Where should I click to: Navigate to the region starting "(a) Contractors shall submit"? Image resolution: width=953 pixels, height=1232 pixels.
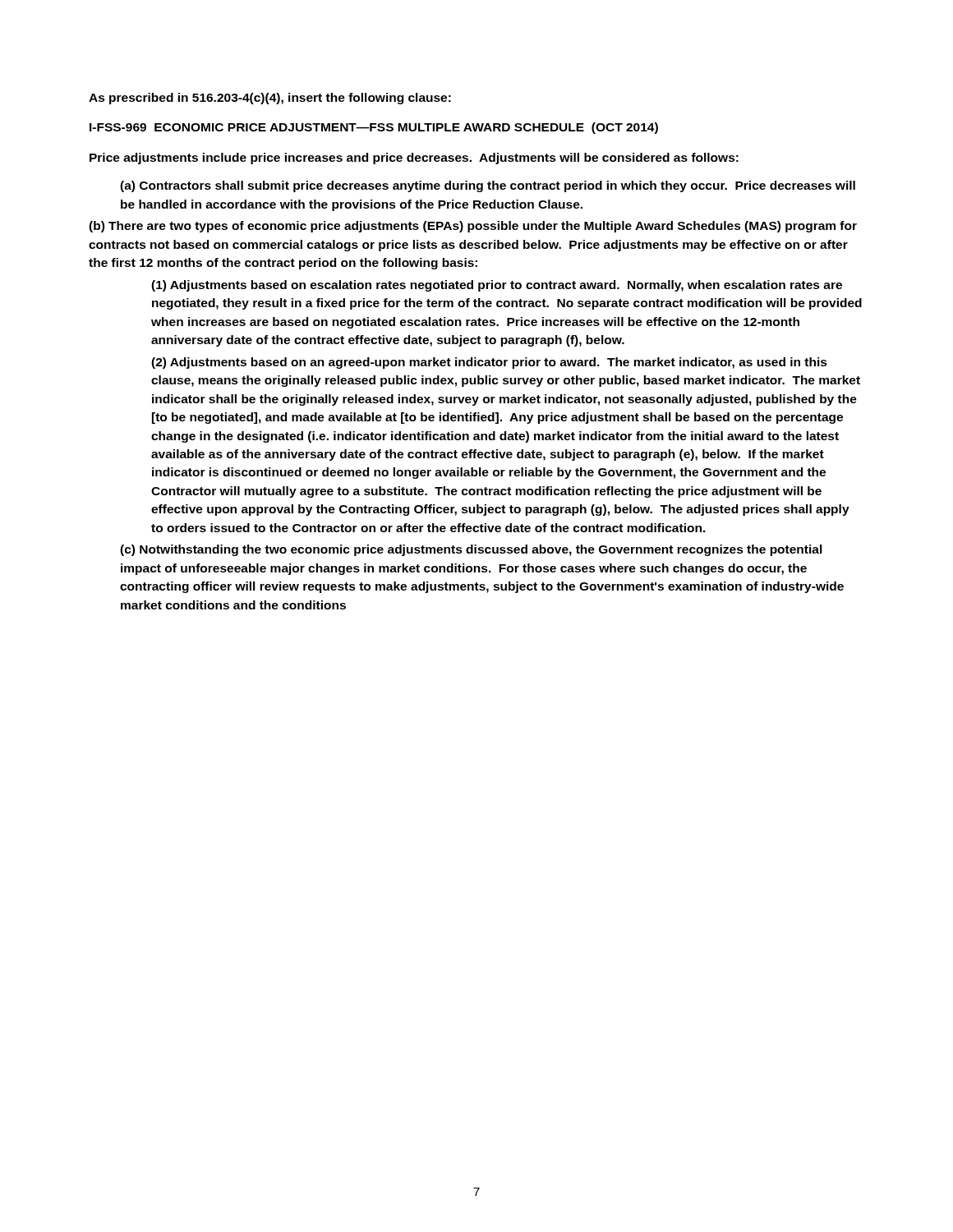[x=492, y=195]
